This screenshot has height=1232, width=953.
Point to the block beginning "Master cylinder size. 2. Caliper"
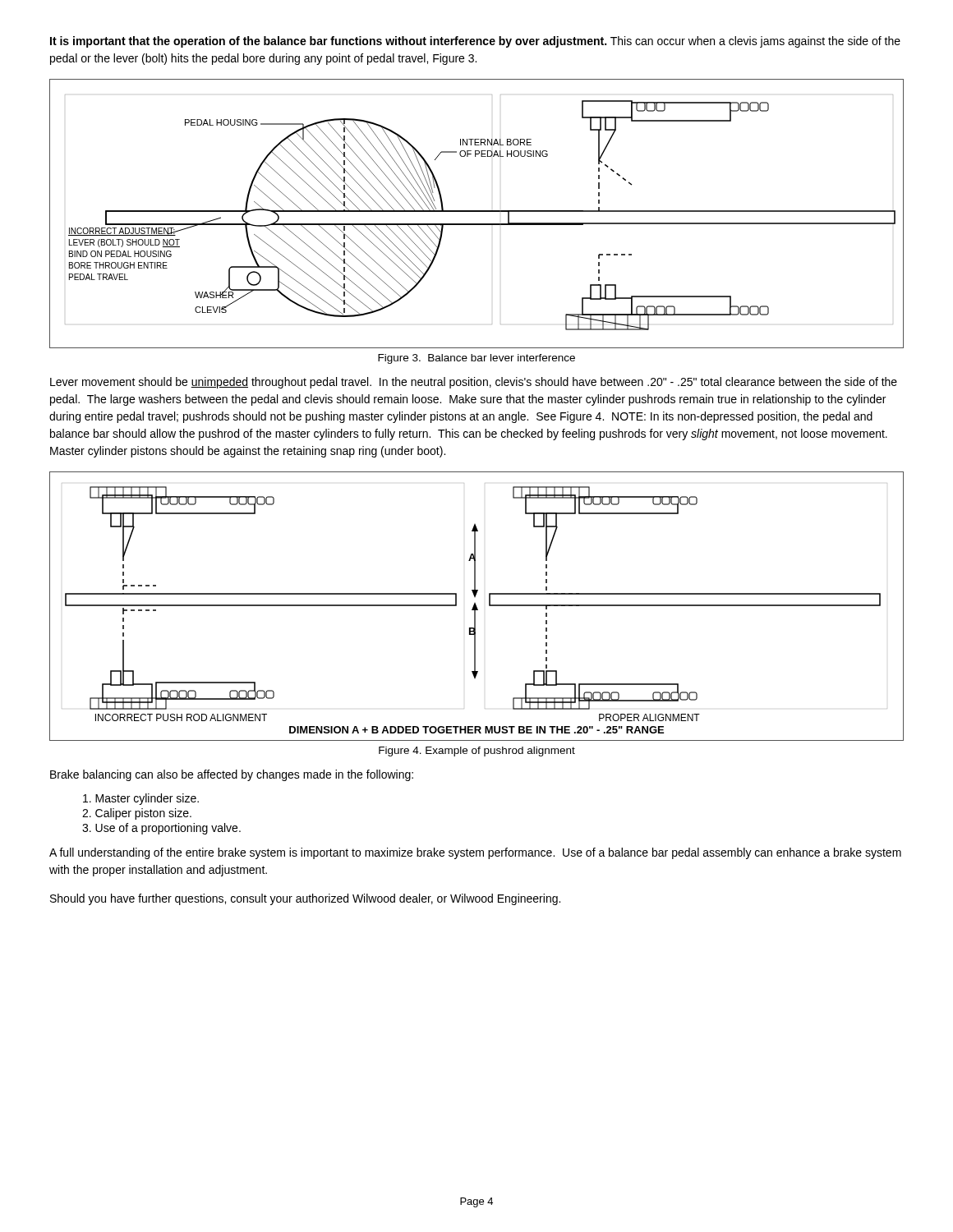click(x=141, y=799)
